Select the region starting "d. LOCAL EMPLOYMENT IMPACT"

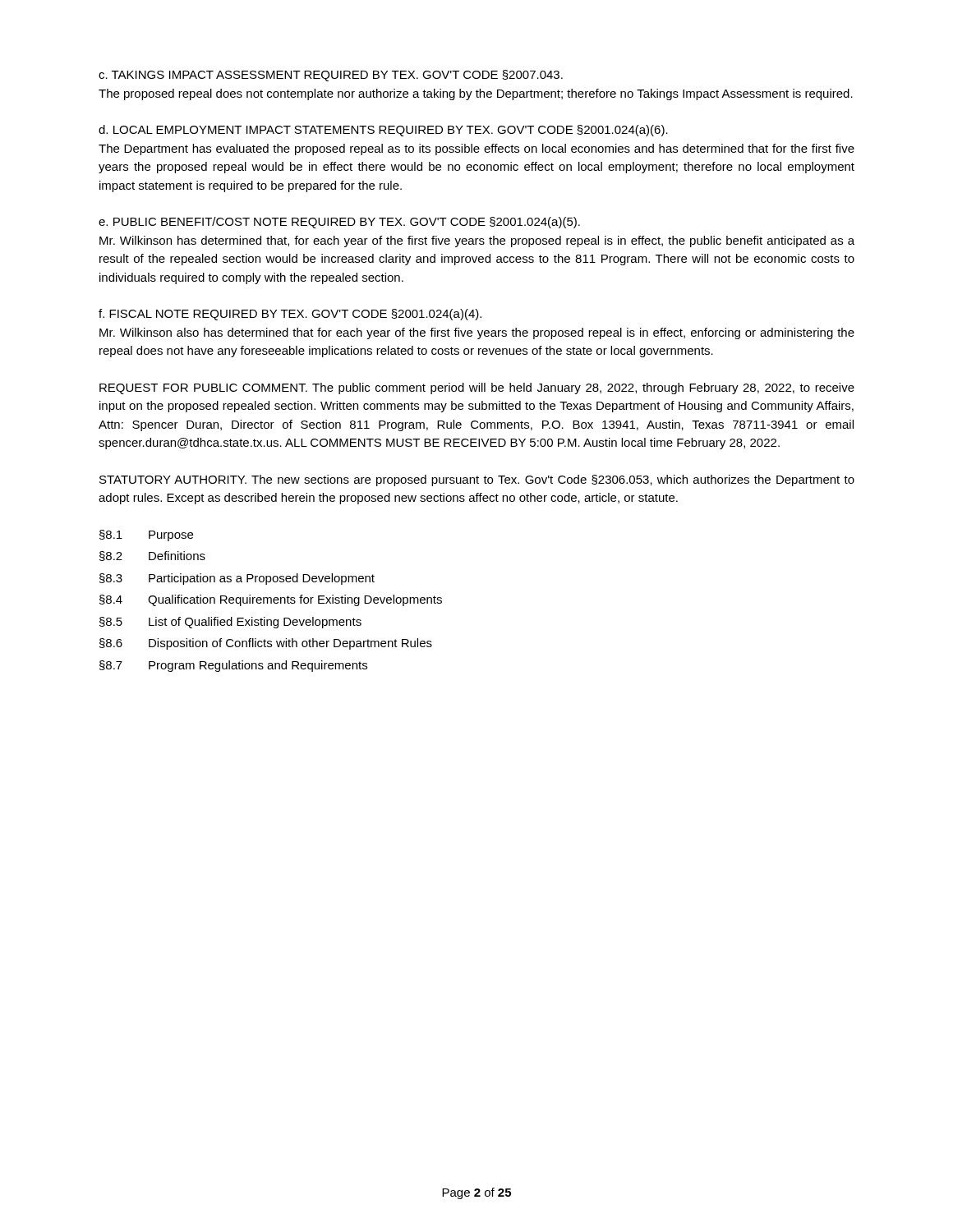tap(476, 157)
